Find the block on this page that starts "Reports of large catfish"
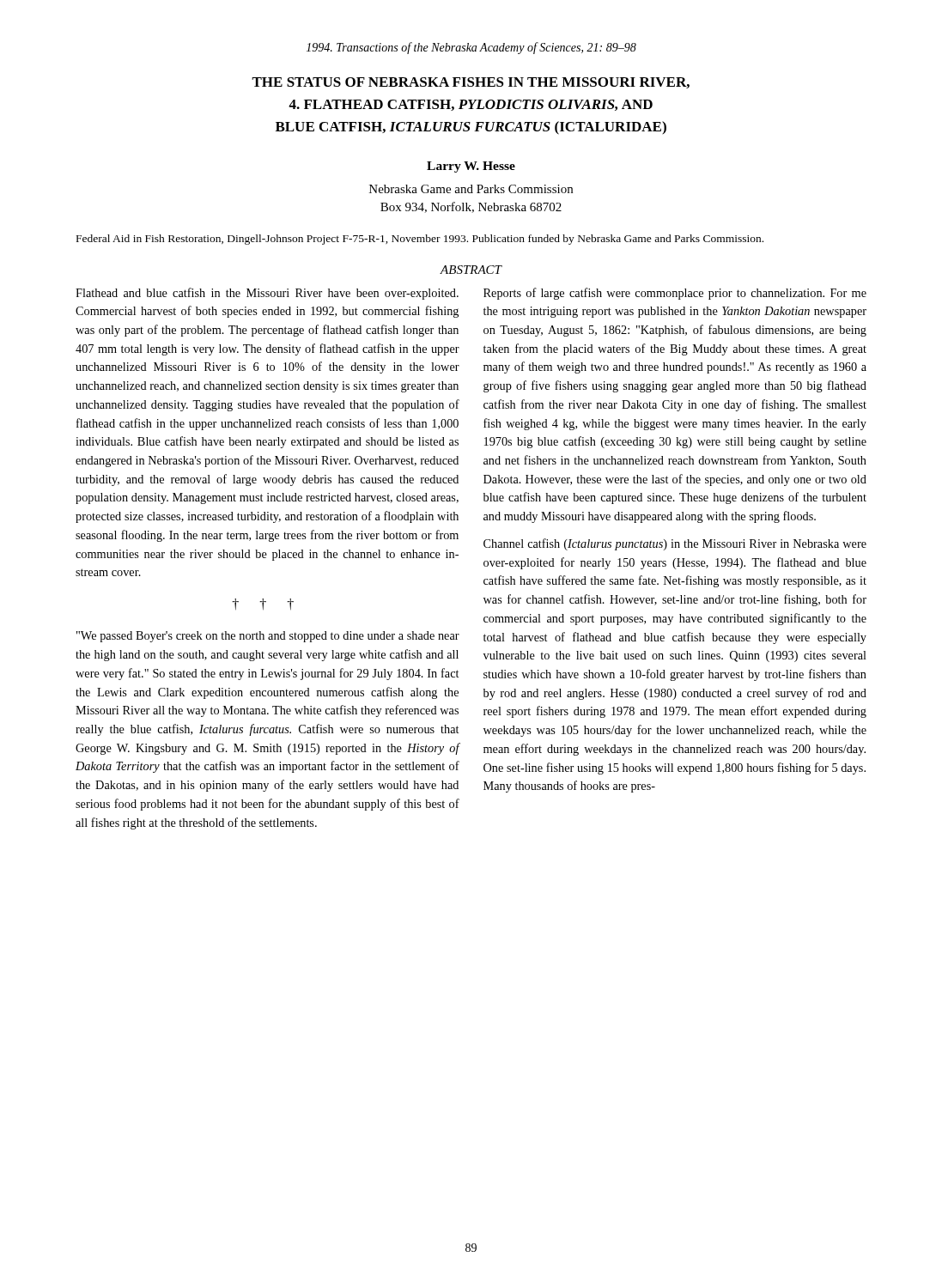 point(675,404)
